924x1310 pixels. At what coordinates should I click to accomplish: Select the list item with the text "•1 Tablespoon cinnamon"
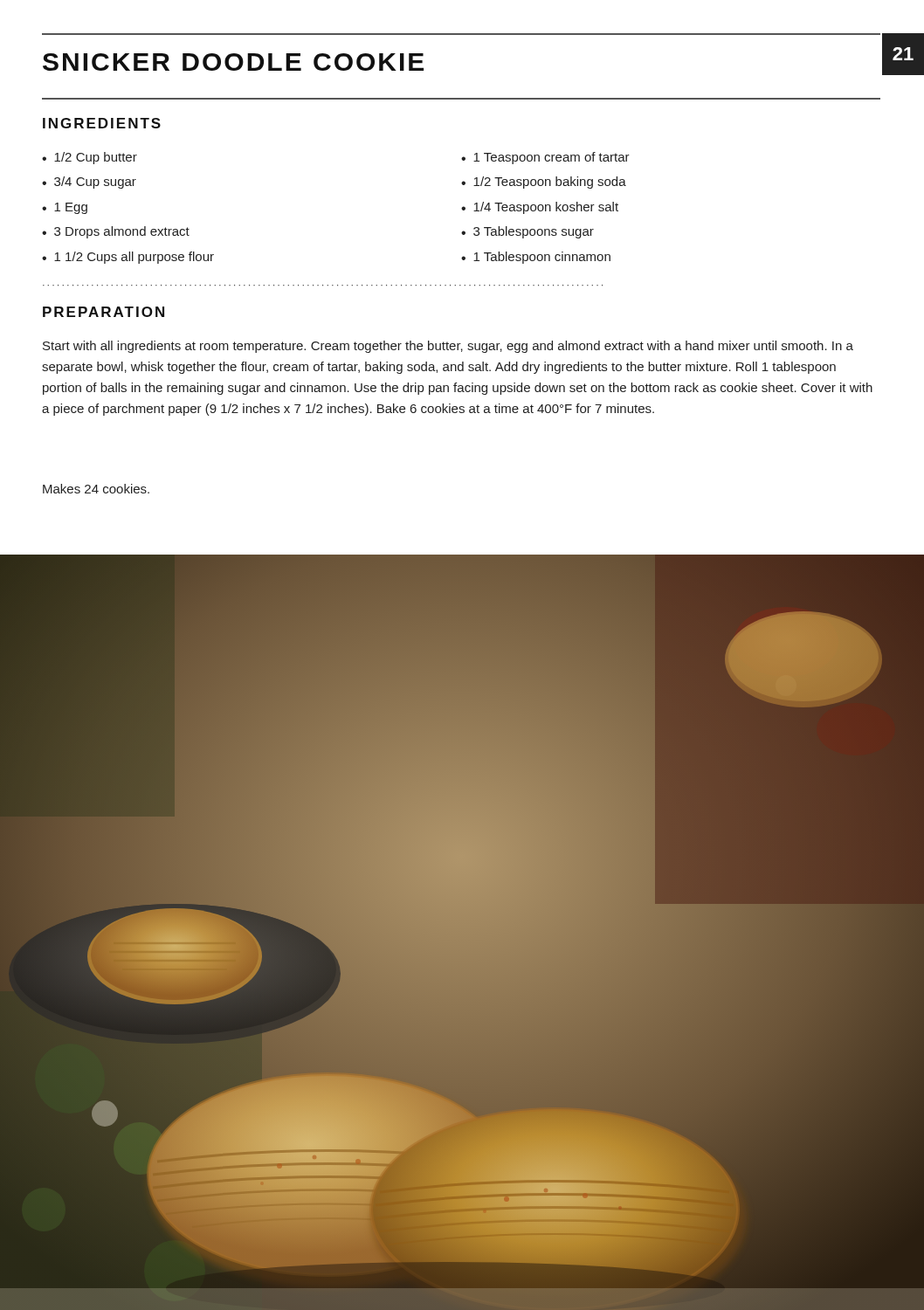tap(536, 258)
